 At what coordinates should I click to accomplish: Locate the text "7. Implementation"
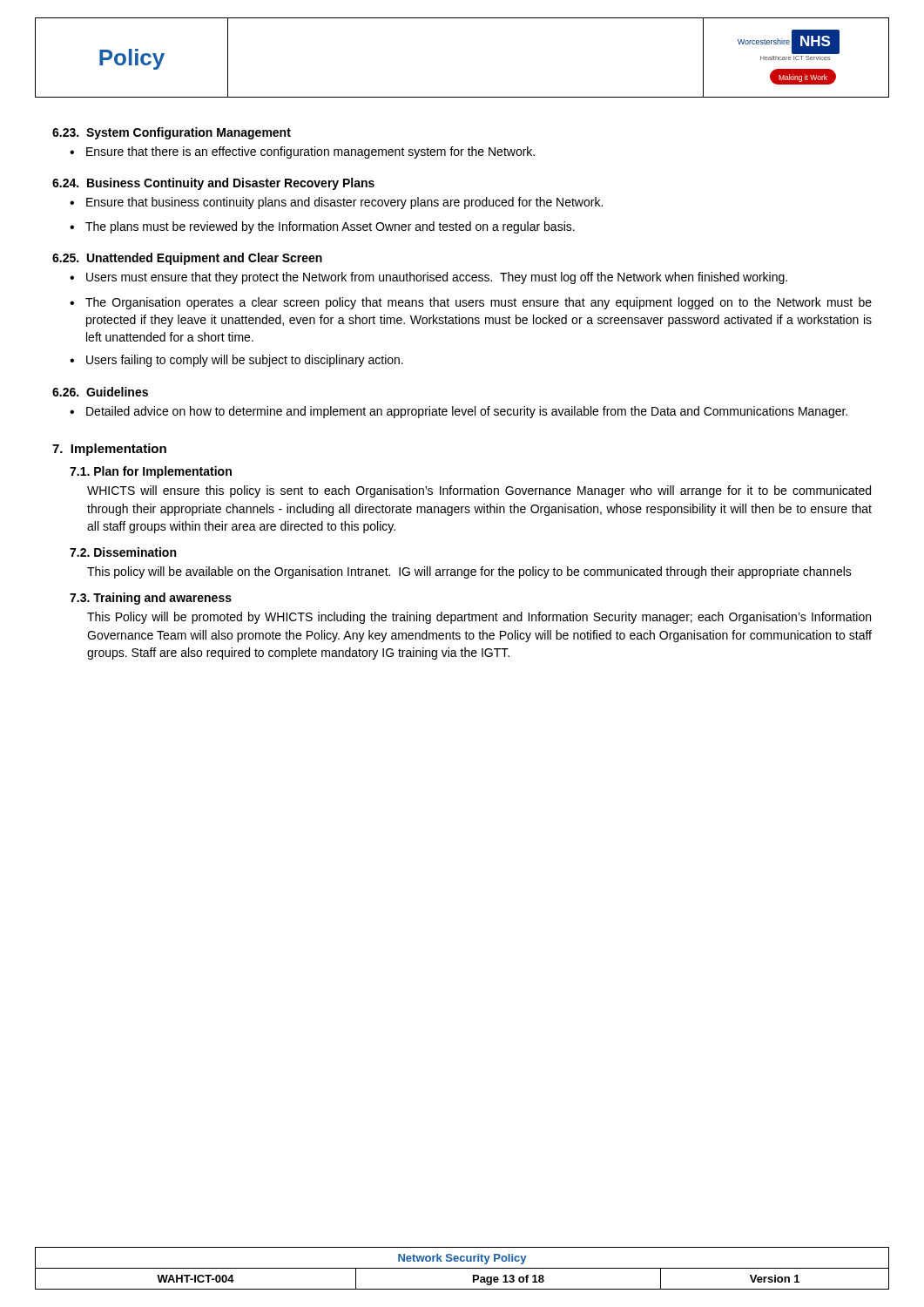click(x=110, y=448)
